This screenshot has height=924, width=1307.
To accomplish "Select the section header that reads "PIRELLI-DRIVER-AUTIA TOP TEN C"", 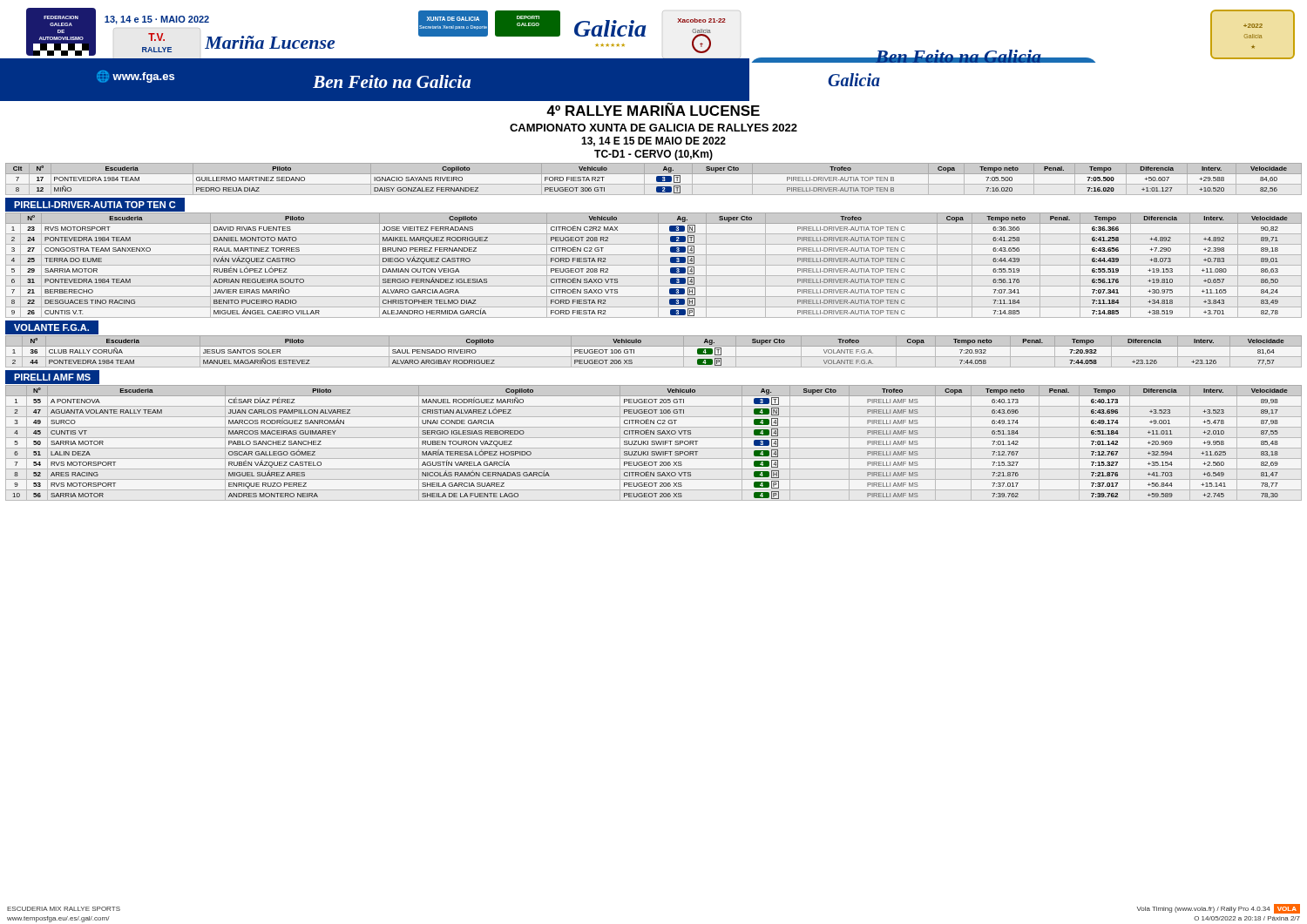I will point(95,205).
